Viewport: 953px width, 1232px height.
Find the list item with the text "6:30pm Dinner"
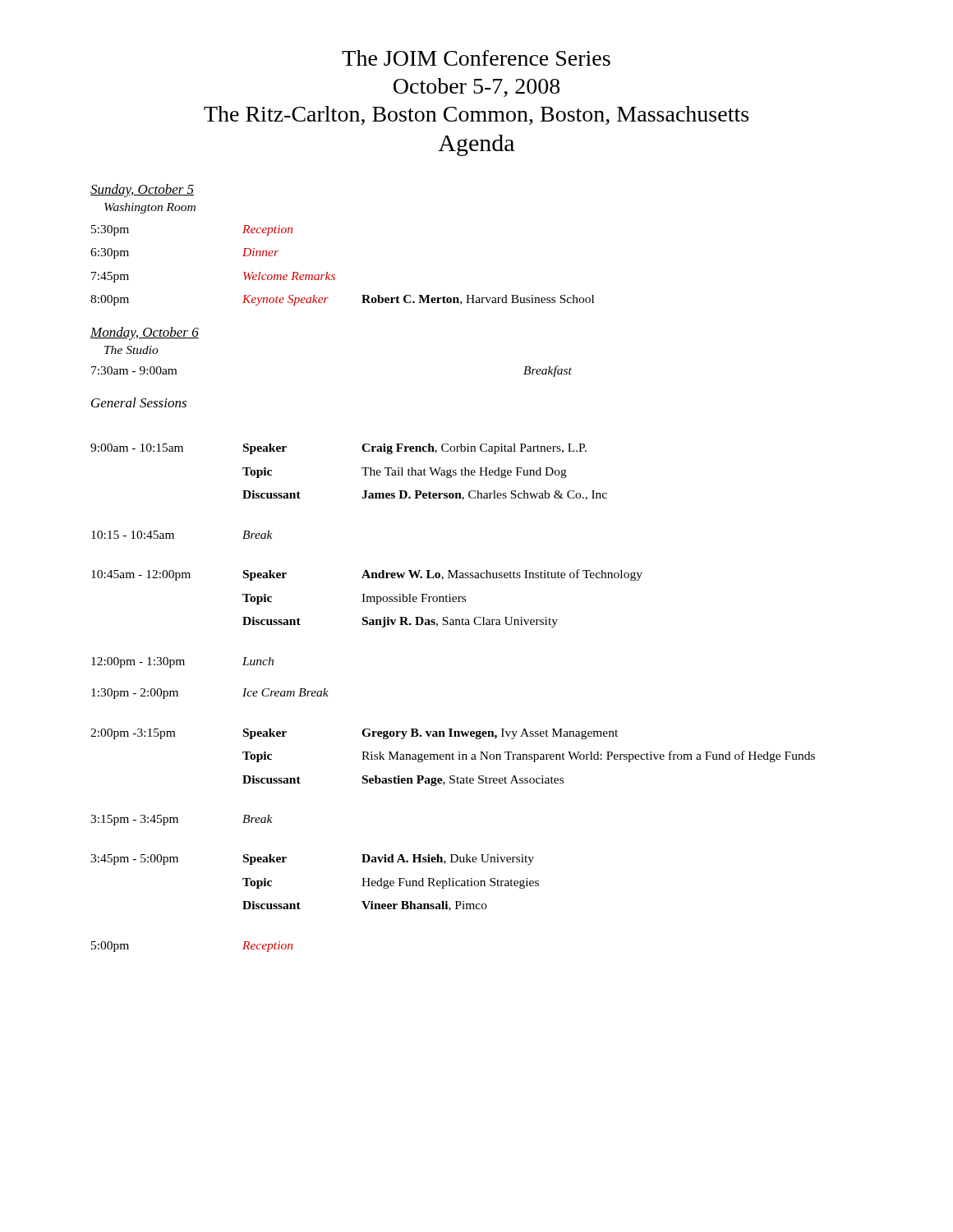pyautogui.click(x=108, y=253)
